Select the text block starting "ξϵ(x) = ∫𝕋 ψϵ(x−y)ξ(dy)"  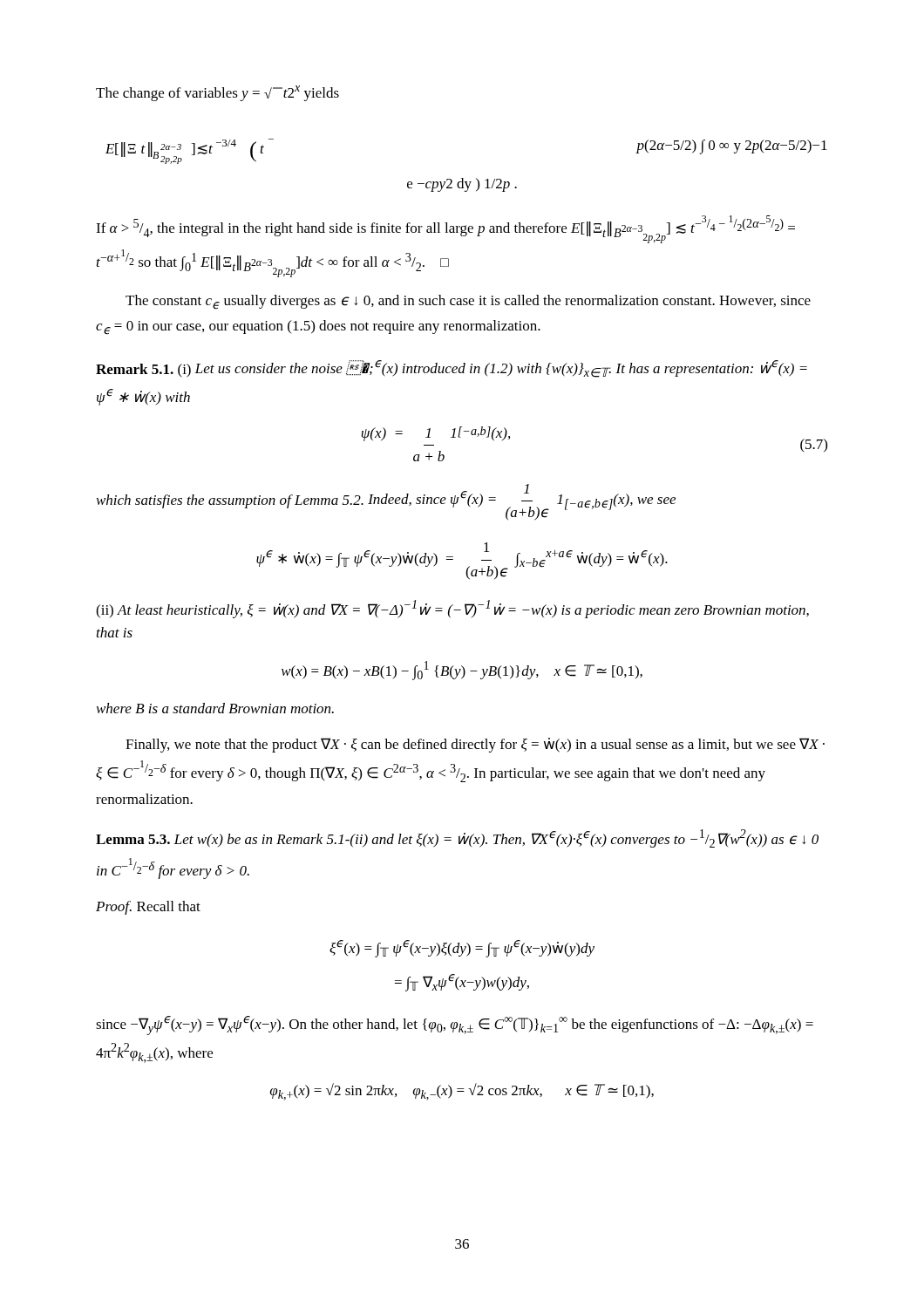point(462,965)
